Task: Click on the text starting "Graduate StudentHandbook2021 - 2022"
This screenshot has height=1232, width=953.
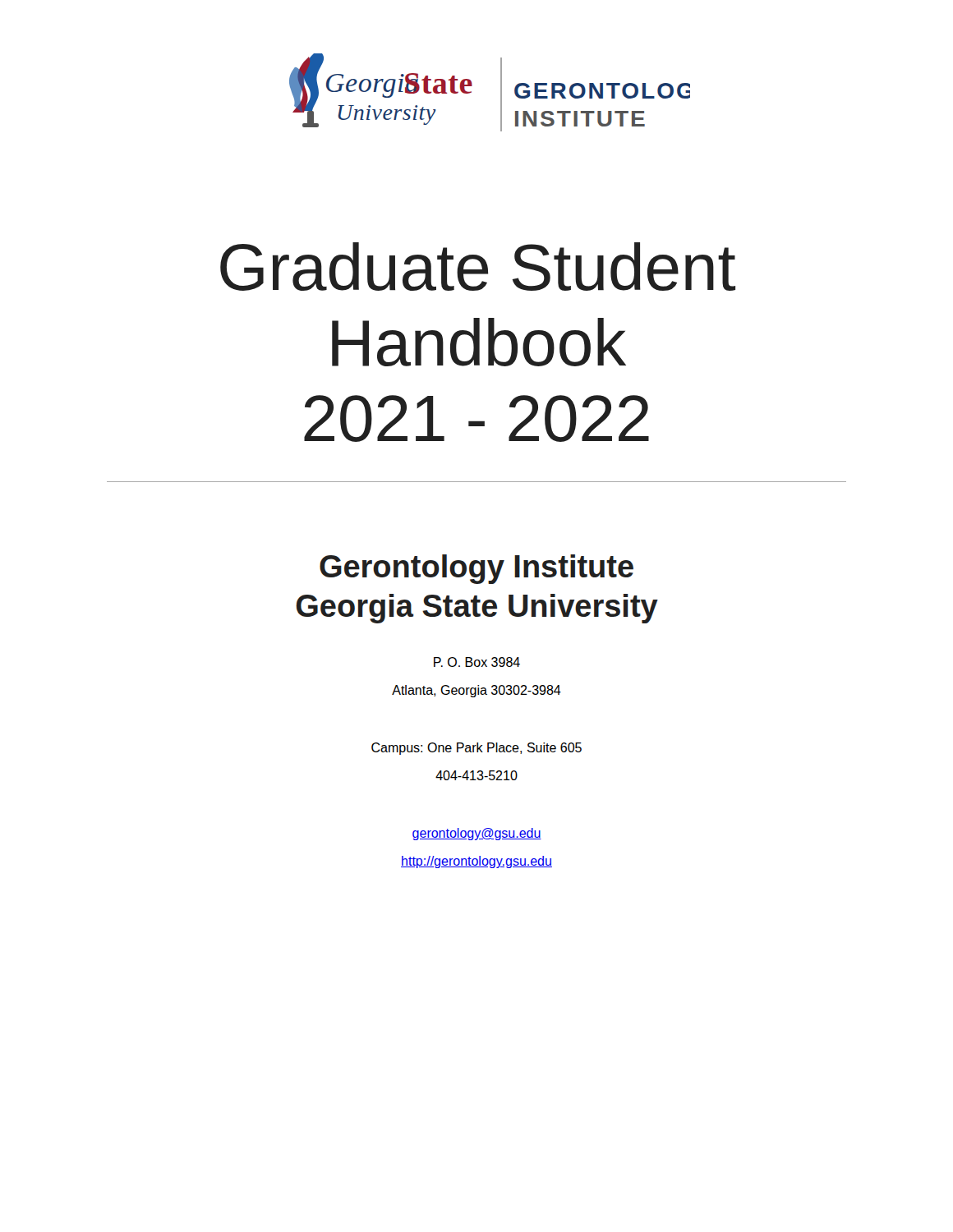Action: (x=476, y=343)
